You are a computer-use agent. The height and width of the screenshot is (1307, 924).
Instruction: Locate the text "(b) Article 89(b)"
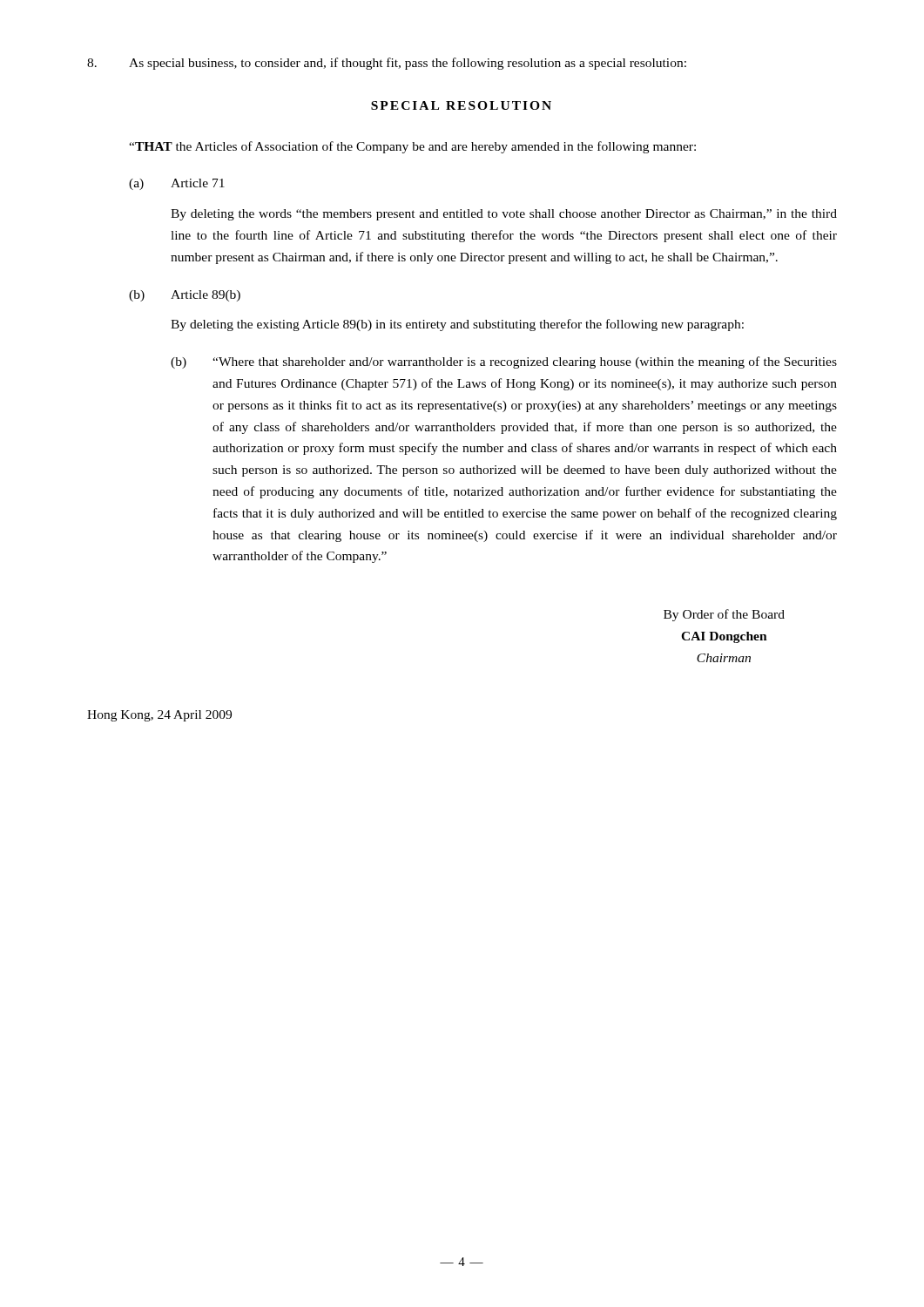point(185,296)
